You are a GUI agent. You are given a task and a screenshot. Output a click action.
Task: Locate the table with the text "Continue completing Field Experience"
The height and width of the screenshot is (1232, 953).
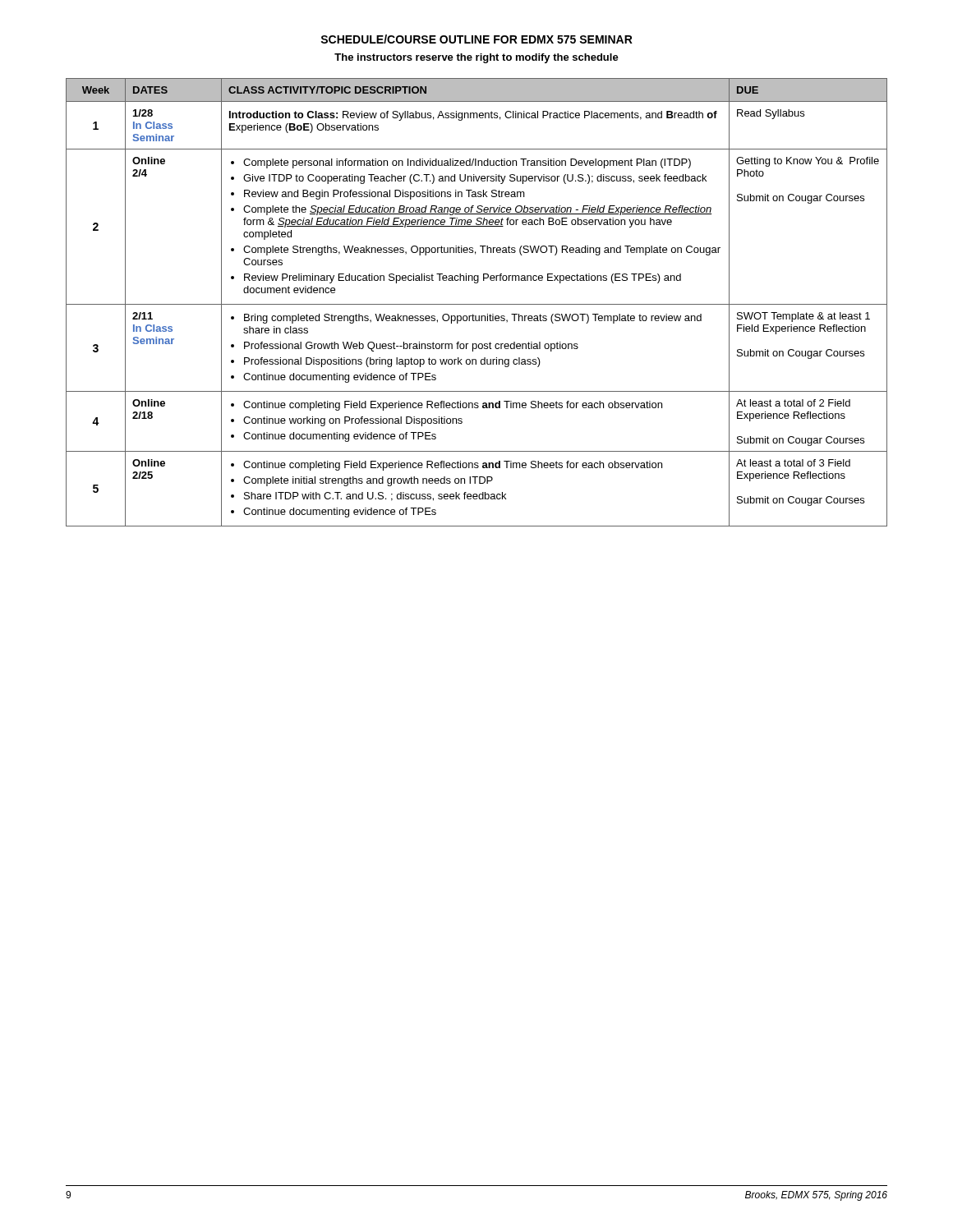(x=476, y=302)
